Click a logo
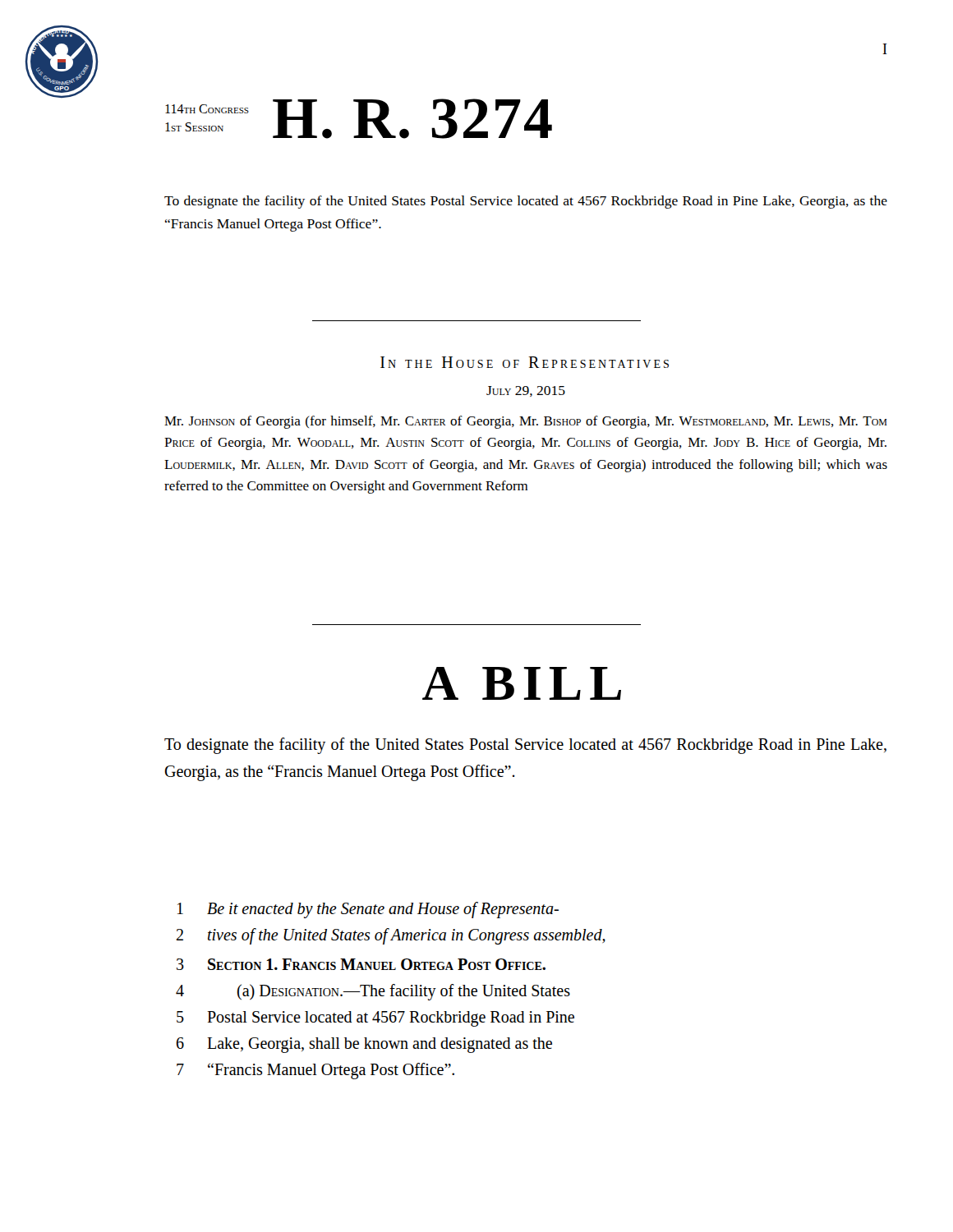The height and width of the screenshot is (1232, 953). click(x=62, y=62)
